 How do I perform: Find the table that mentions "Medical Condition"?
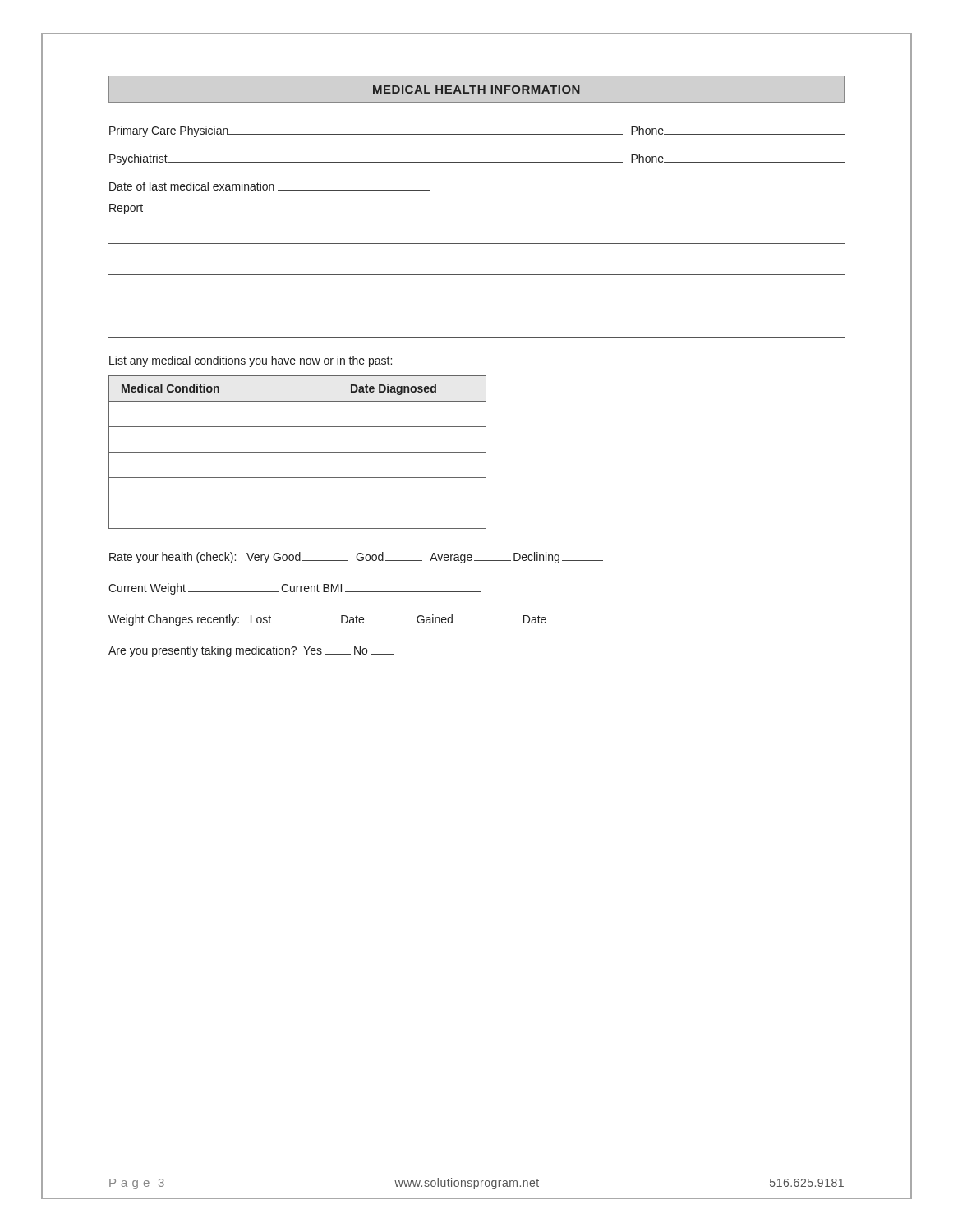coord(476,452)
